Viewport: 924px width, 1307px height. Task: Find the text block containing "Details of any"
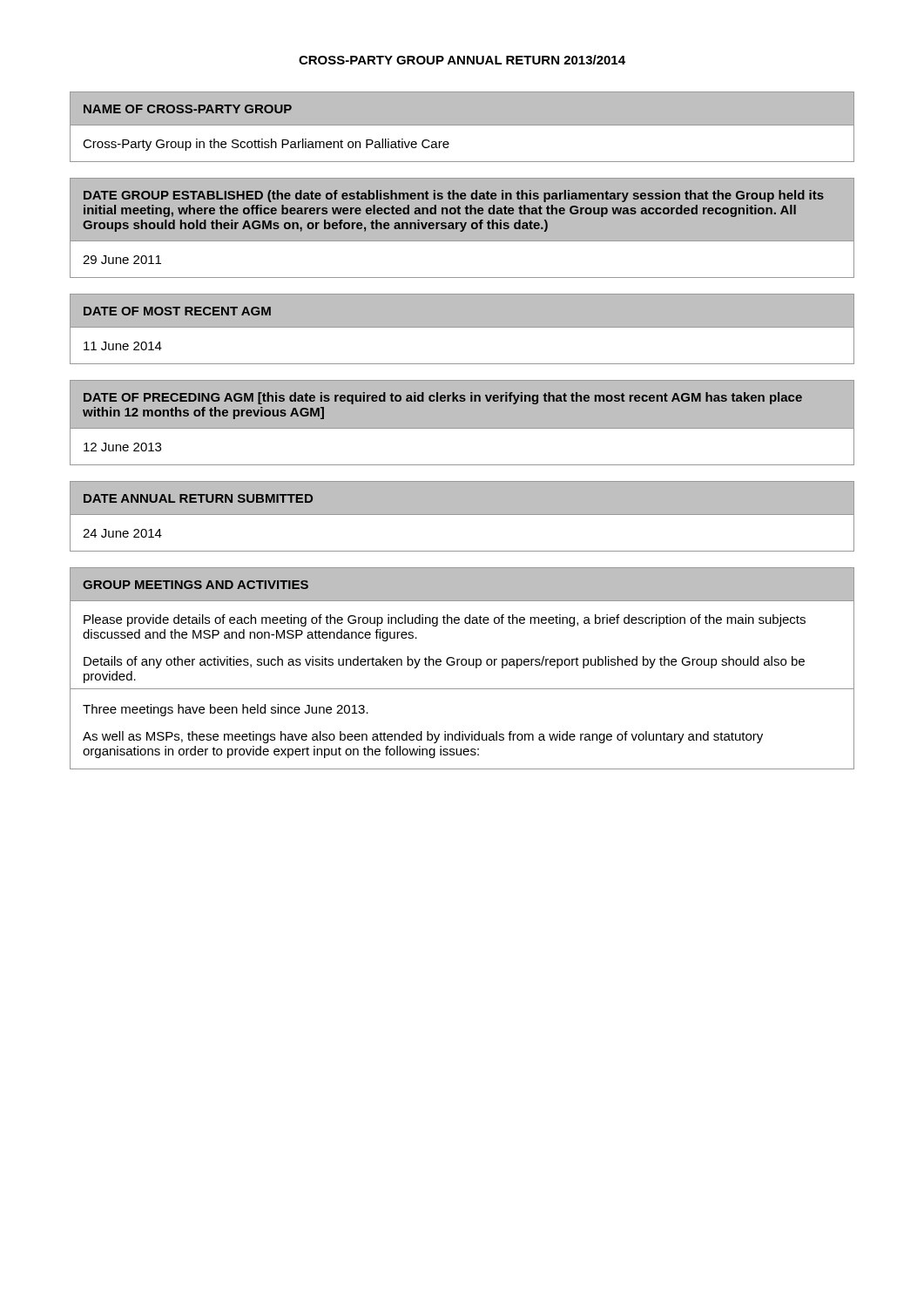pyautogui.click(x=444, y=668)
